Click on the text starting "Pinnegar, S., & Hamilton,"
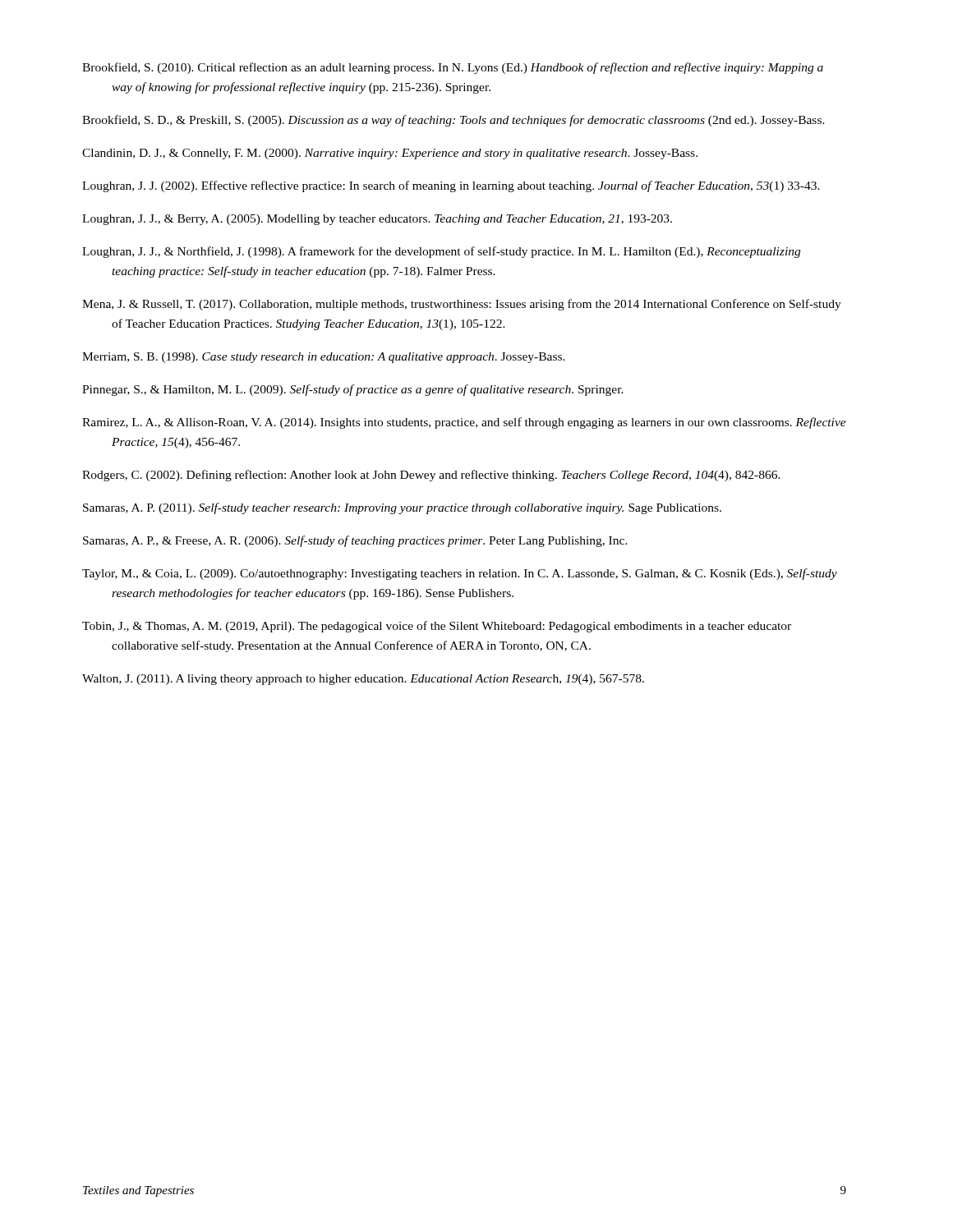 click(x=353, y=389)
